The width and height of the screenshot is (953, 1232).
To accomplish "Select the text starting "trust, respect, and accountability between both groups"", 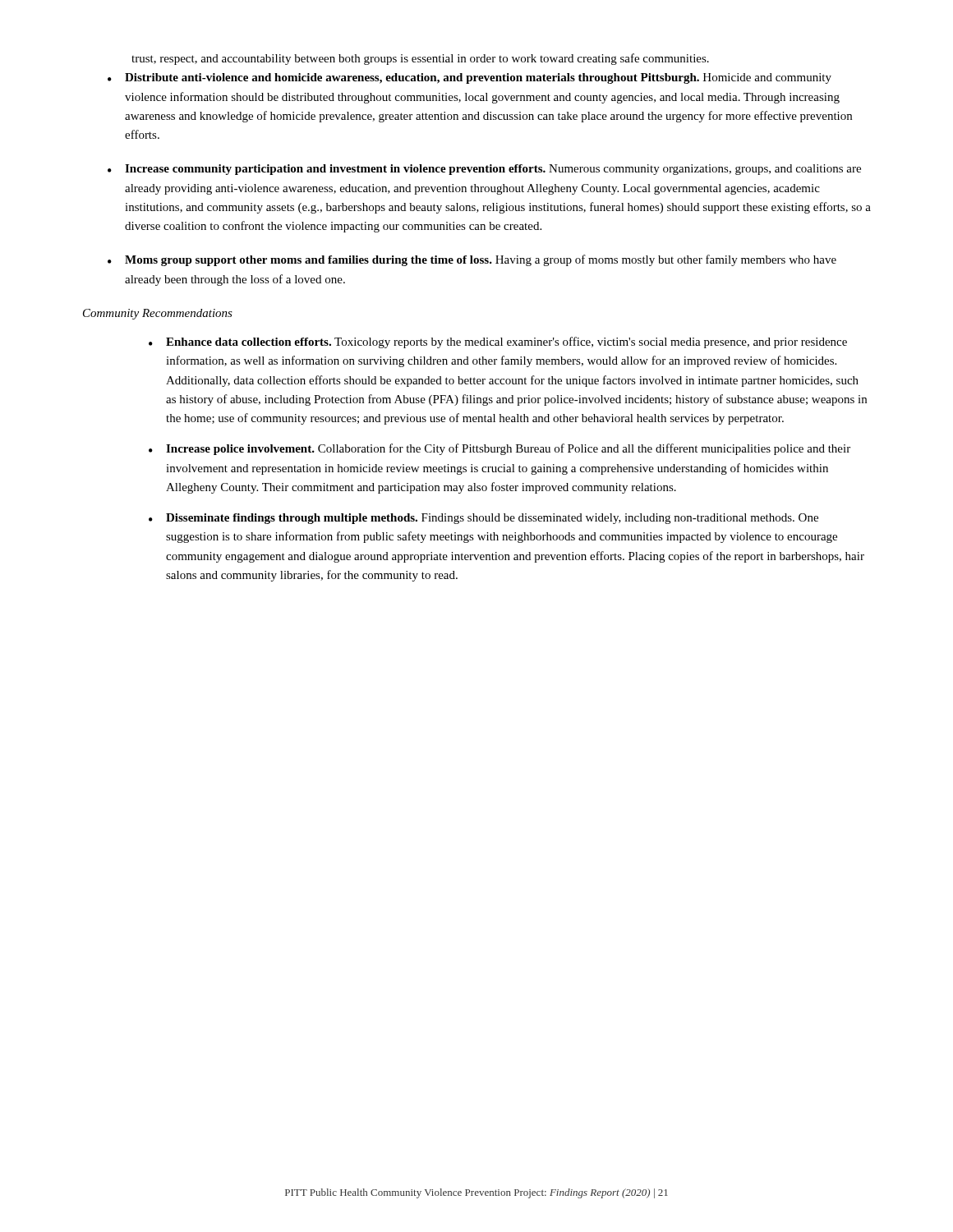I will tap(420, 58).
